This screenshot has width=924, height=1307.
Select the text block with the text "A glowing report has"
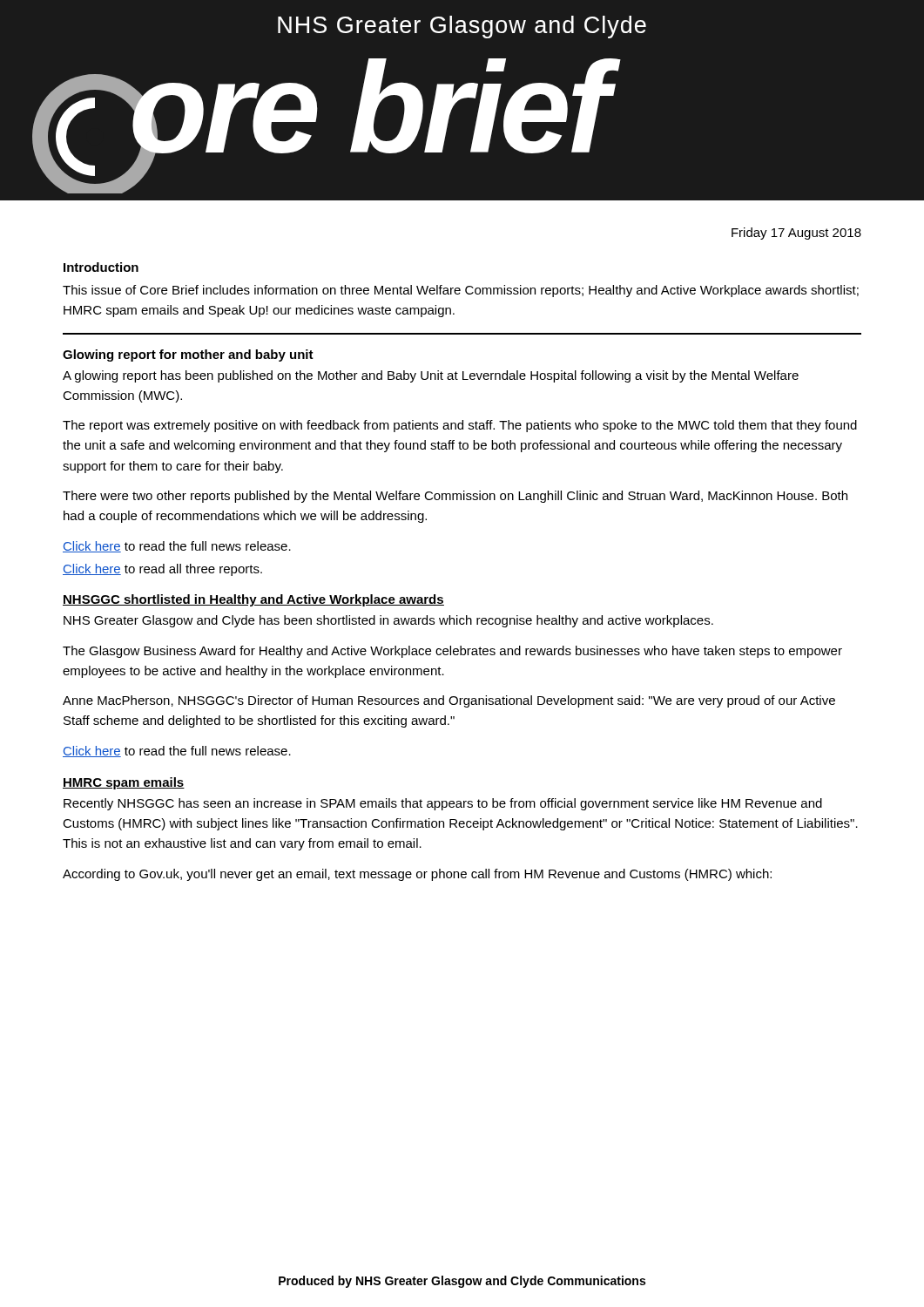pos(431,385)
